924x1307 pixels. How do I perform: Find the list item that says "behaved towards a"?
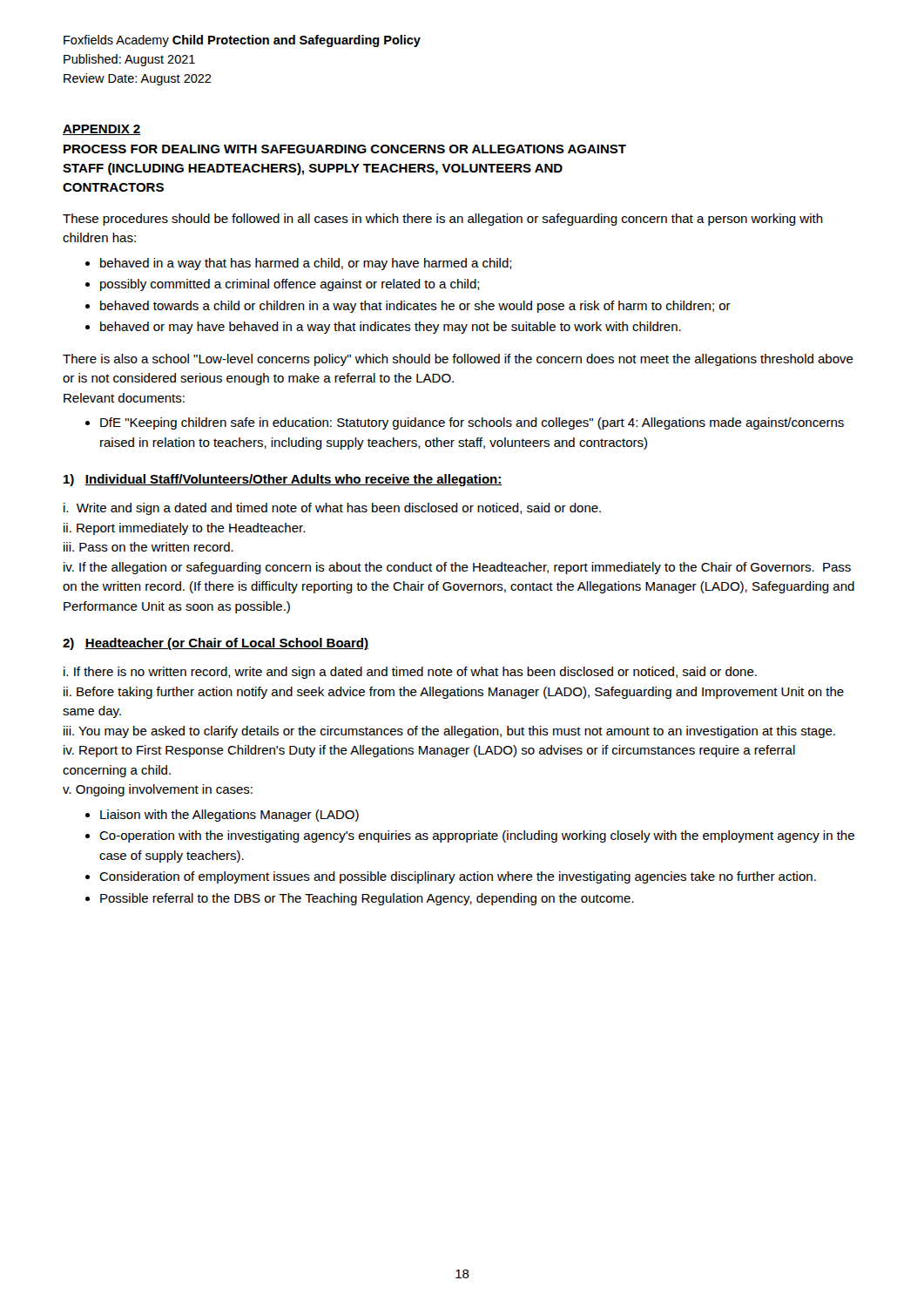(x=415, y=305)
